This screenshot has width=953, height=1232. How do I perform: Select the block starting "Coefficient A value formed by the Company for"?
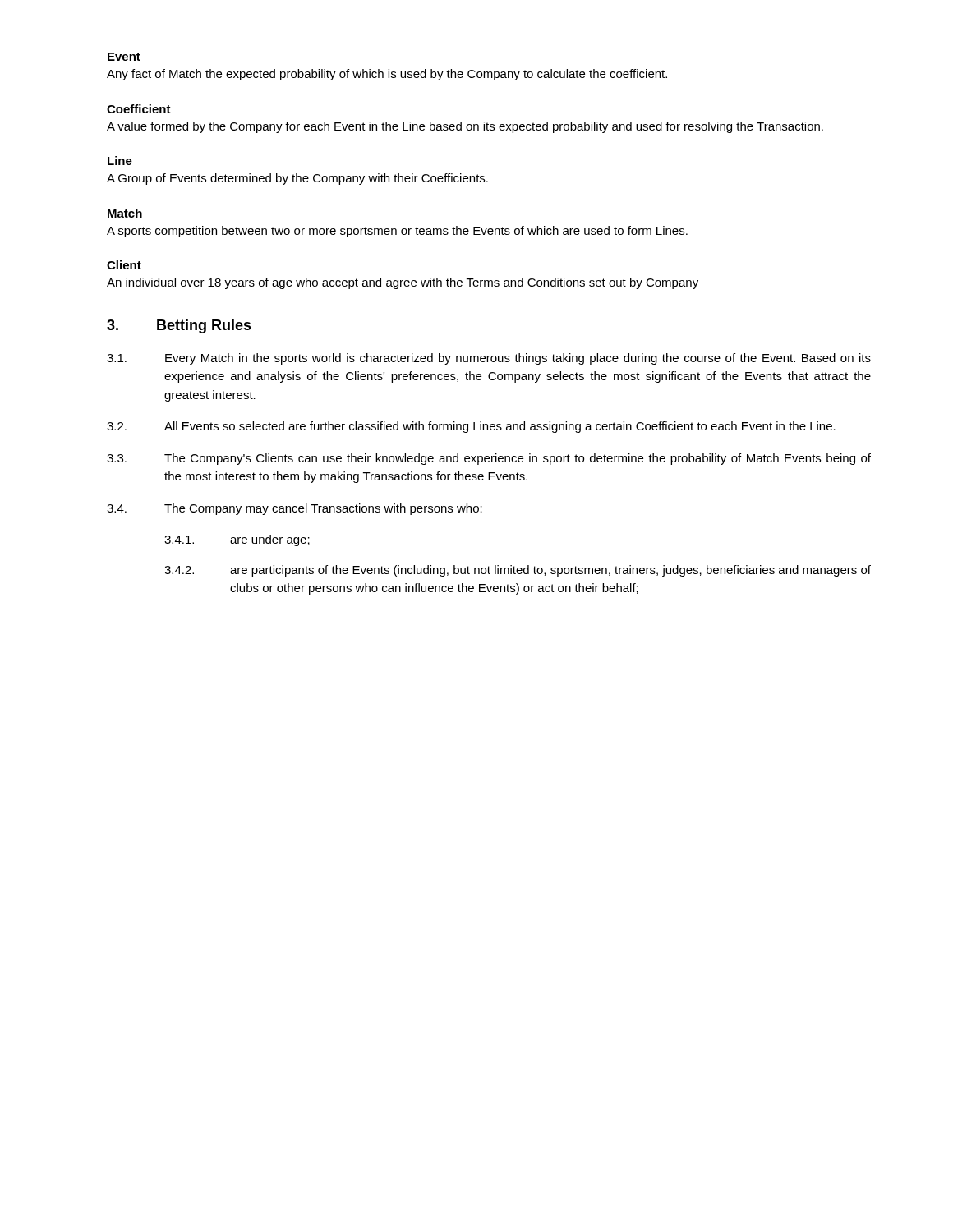(489, 118)
